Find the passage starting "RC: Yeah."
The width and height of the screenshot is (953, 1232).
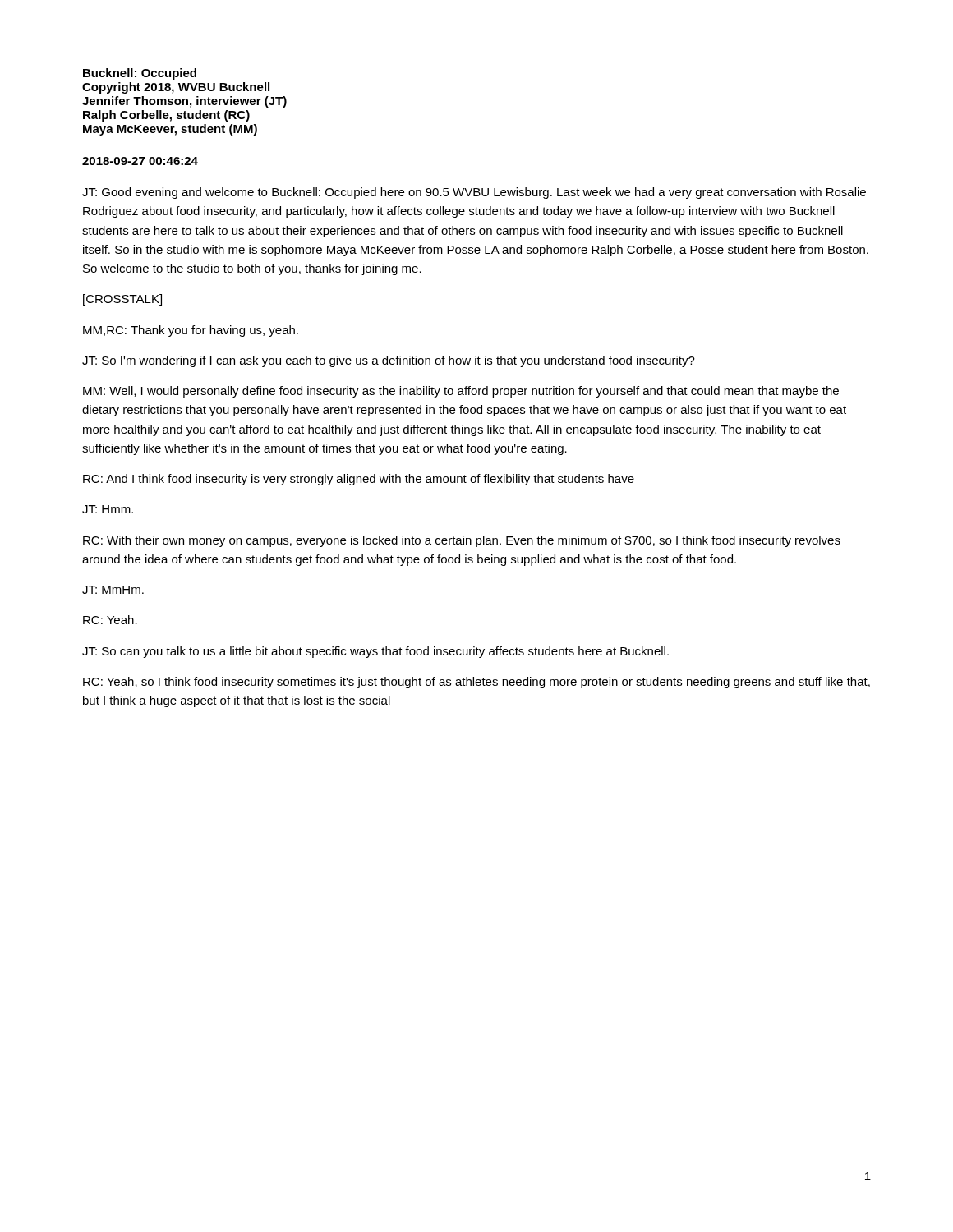point(110,620)
